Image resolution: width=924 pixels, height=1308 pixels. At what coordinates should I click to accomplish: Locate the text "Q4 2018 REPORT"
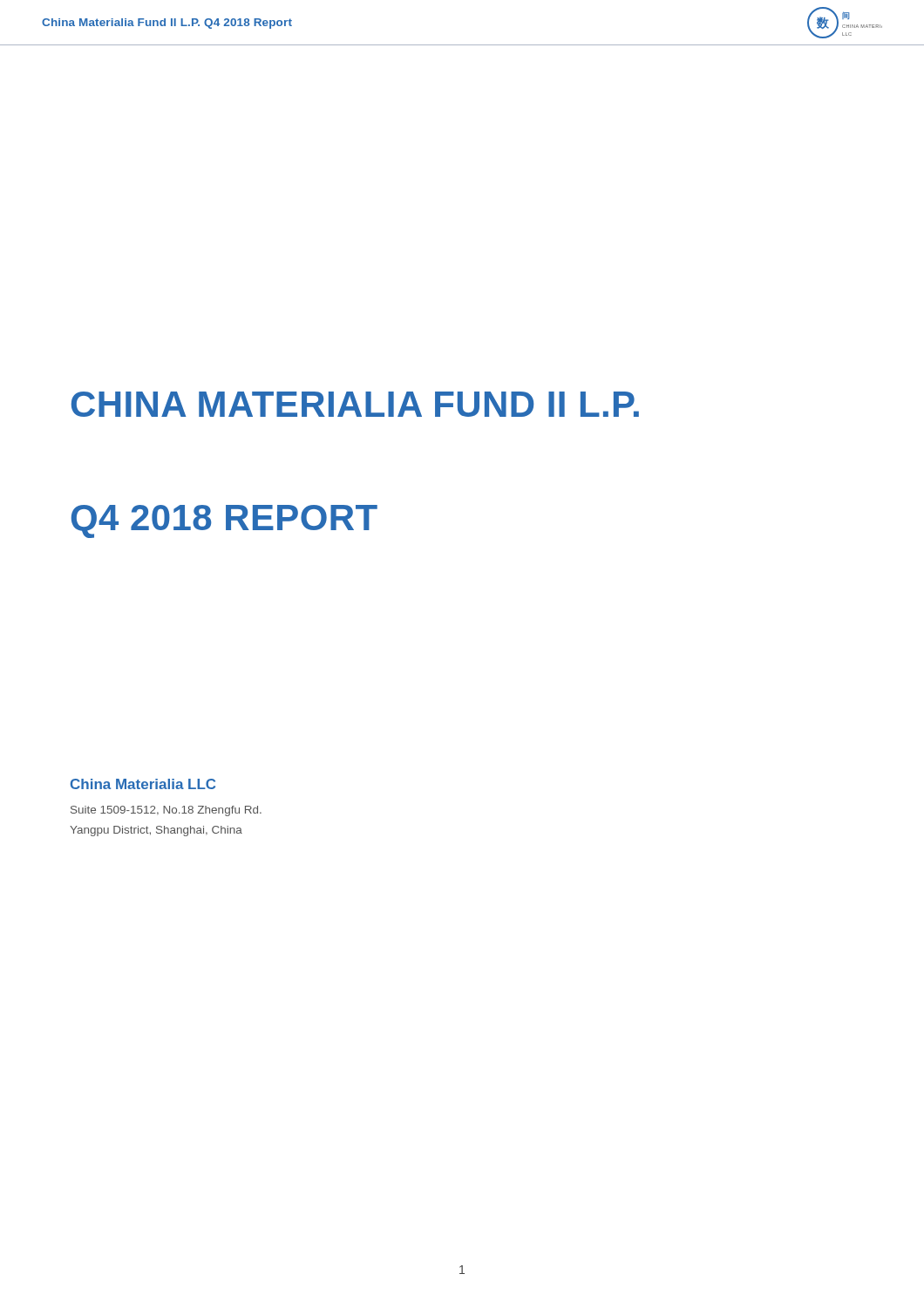(224, 521)
